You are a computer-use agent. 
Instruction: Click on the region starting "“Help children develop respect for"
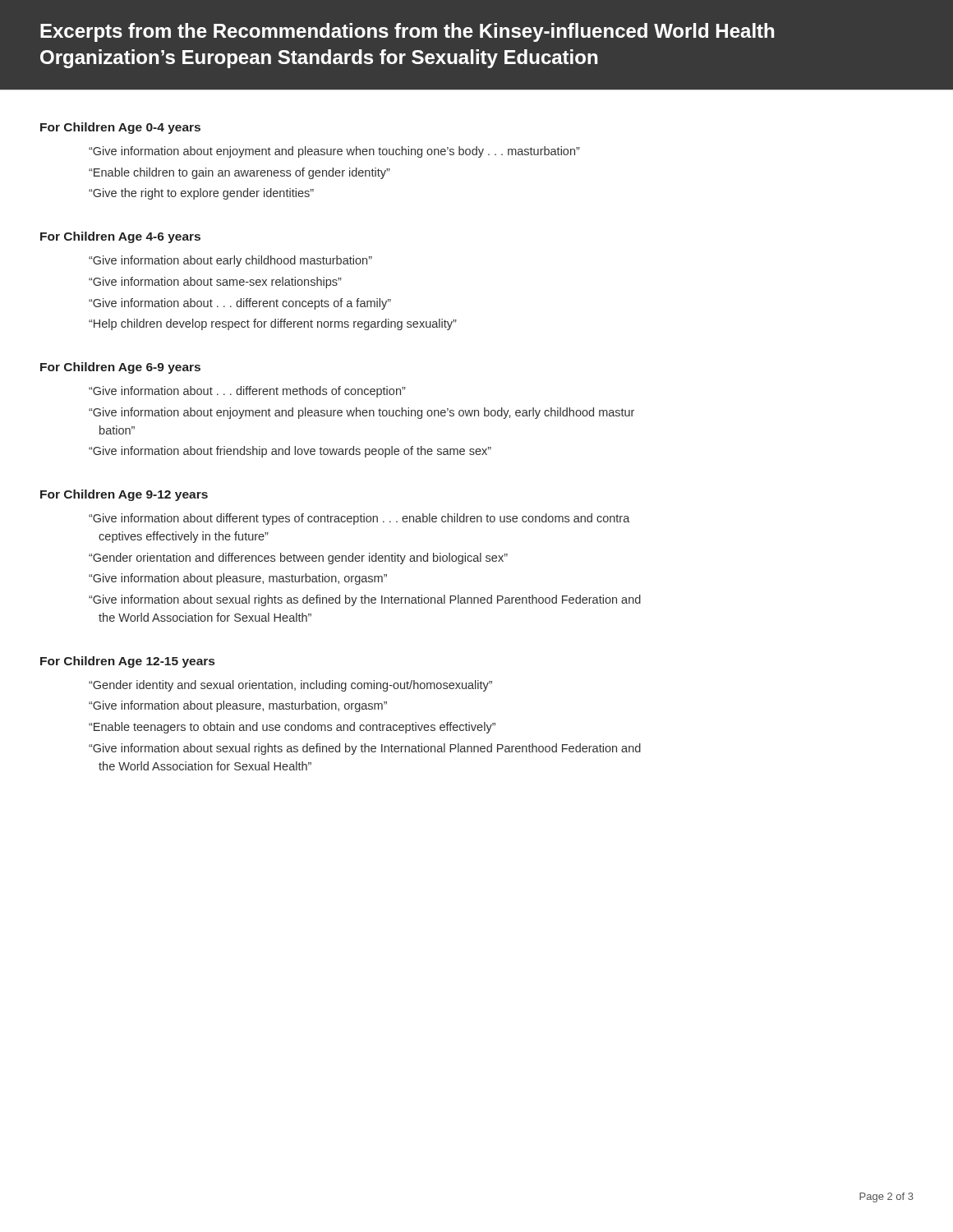click(x=273, y=324)
